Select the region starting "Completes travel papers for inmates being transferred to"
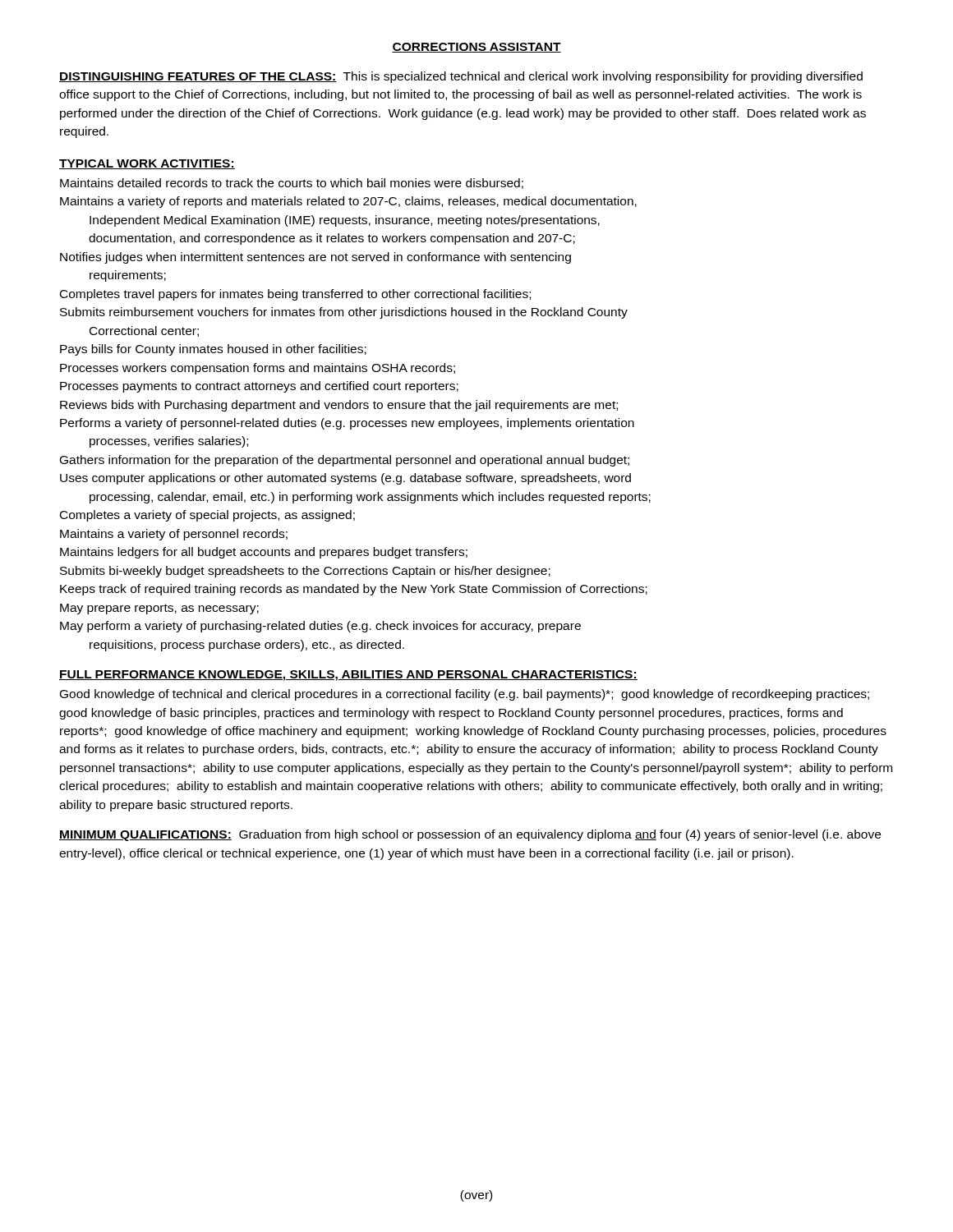 [x=296, y=293]
